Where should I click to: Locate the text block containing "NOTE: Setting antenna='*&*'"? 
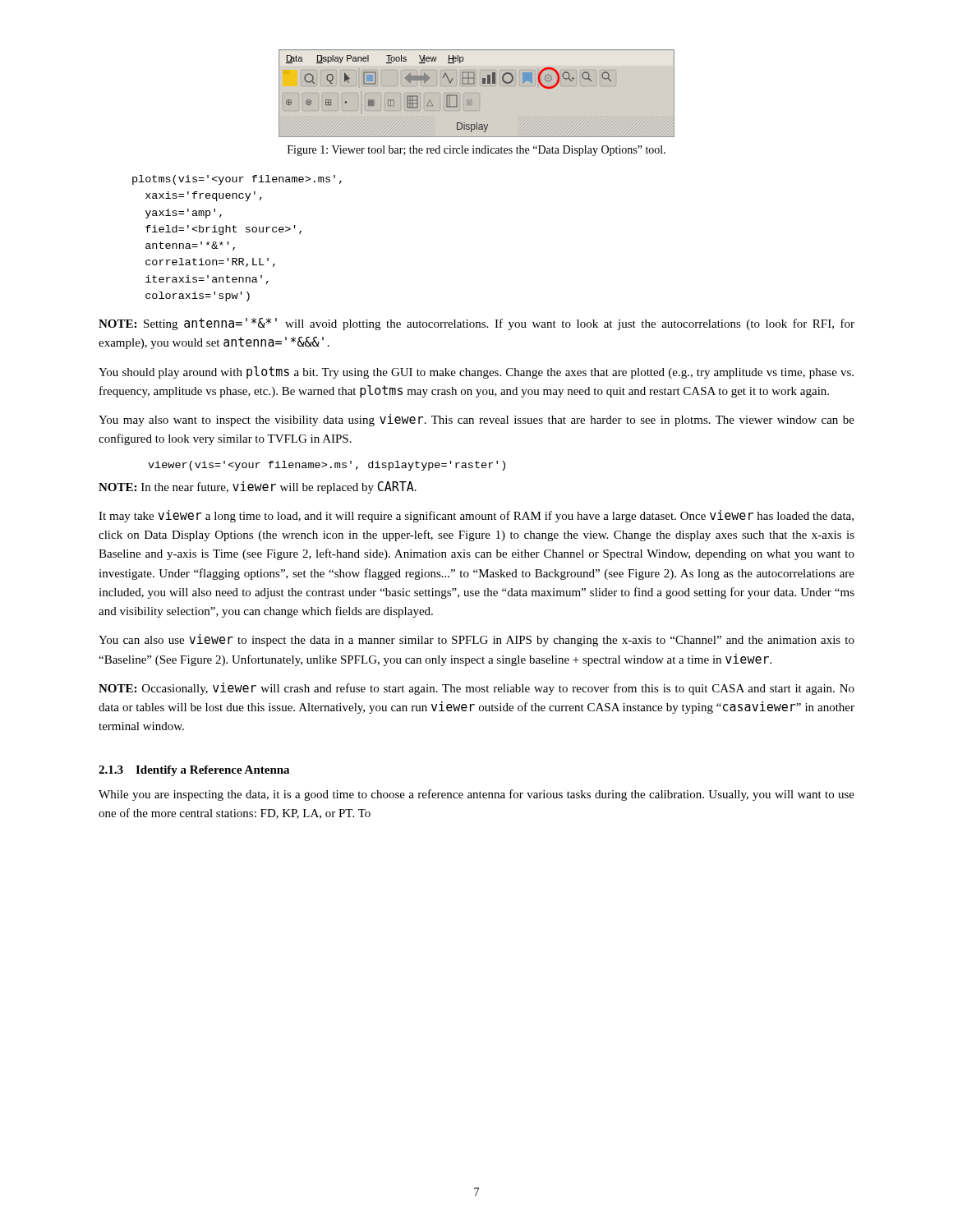476,333
